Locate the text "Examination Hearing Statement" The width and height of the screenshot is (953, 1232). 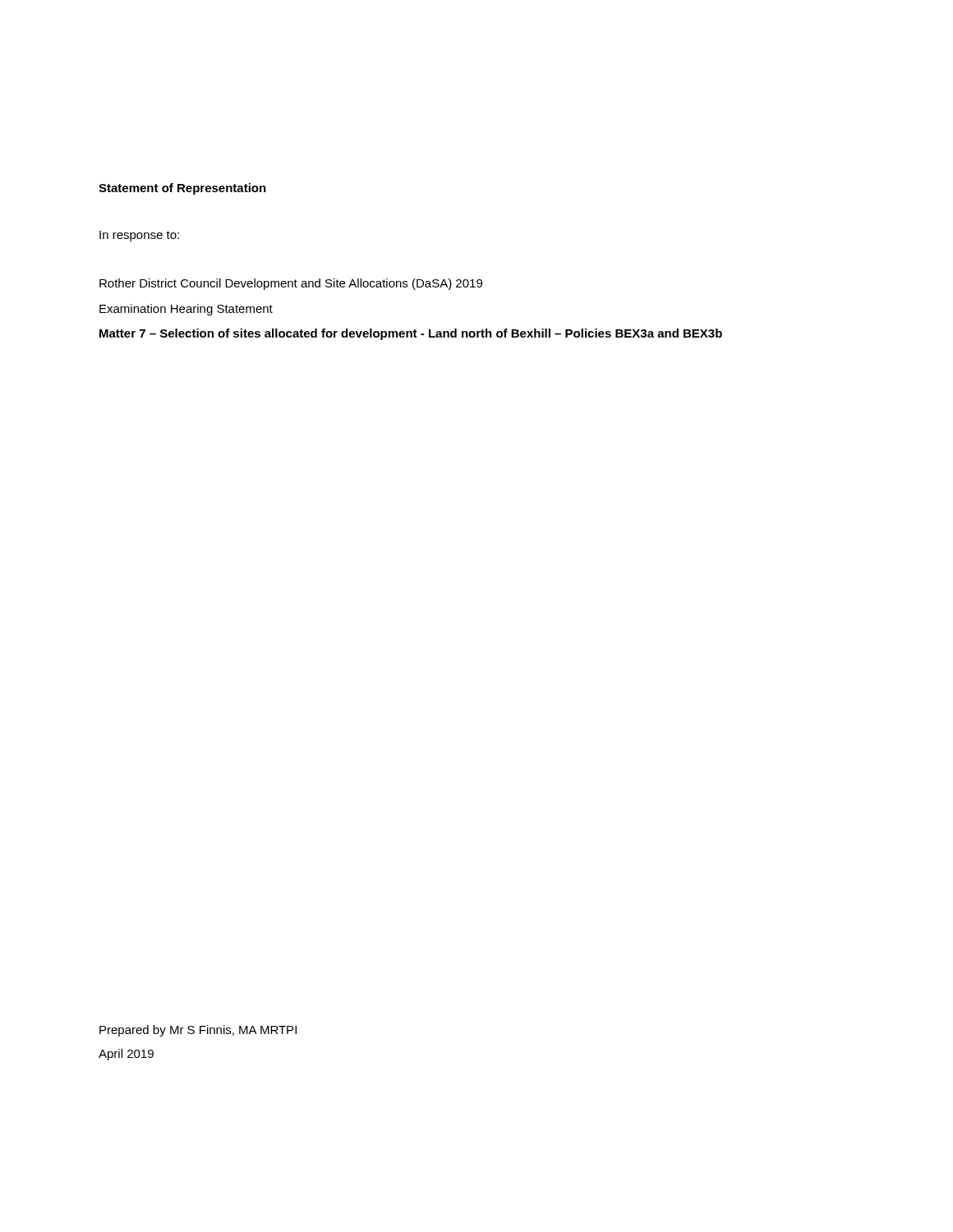click(186, 308)
